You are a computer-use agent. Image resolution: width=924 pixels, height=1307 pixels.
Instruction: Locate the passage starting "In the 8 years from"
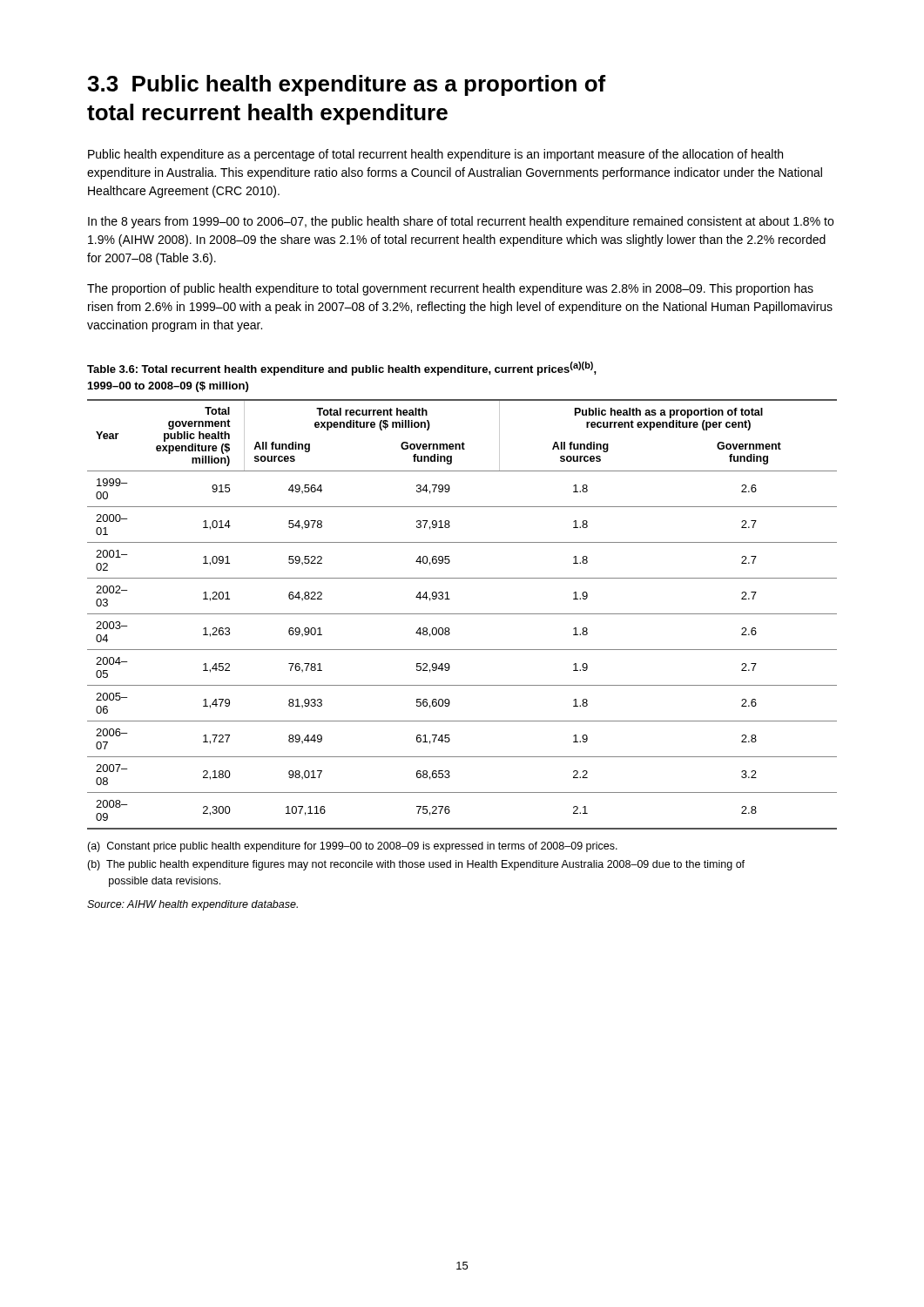coord(461,240)
